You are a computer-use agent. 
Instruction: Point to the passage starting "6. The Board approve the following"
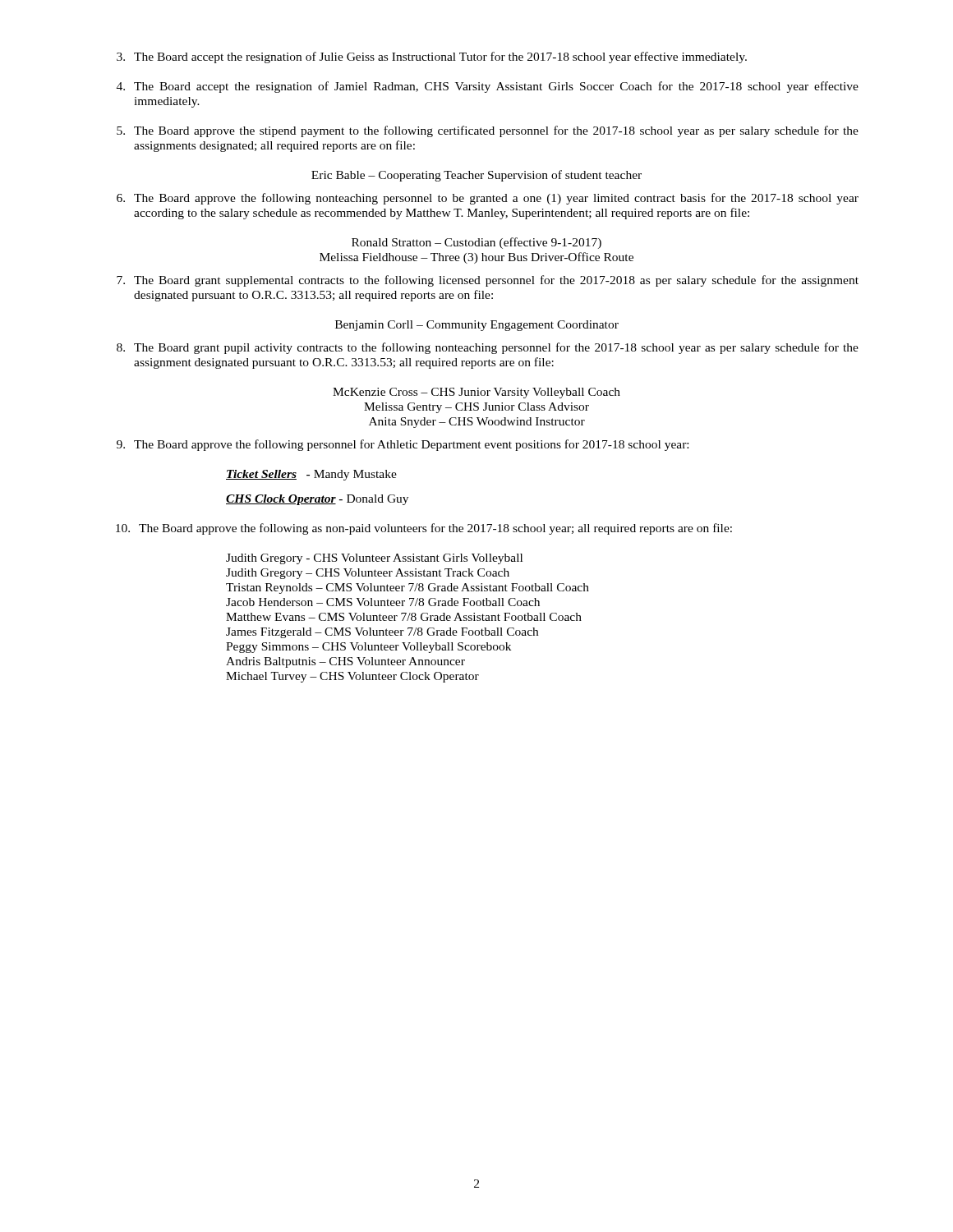tap(476, 205)
